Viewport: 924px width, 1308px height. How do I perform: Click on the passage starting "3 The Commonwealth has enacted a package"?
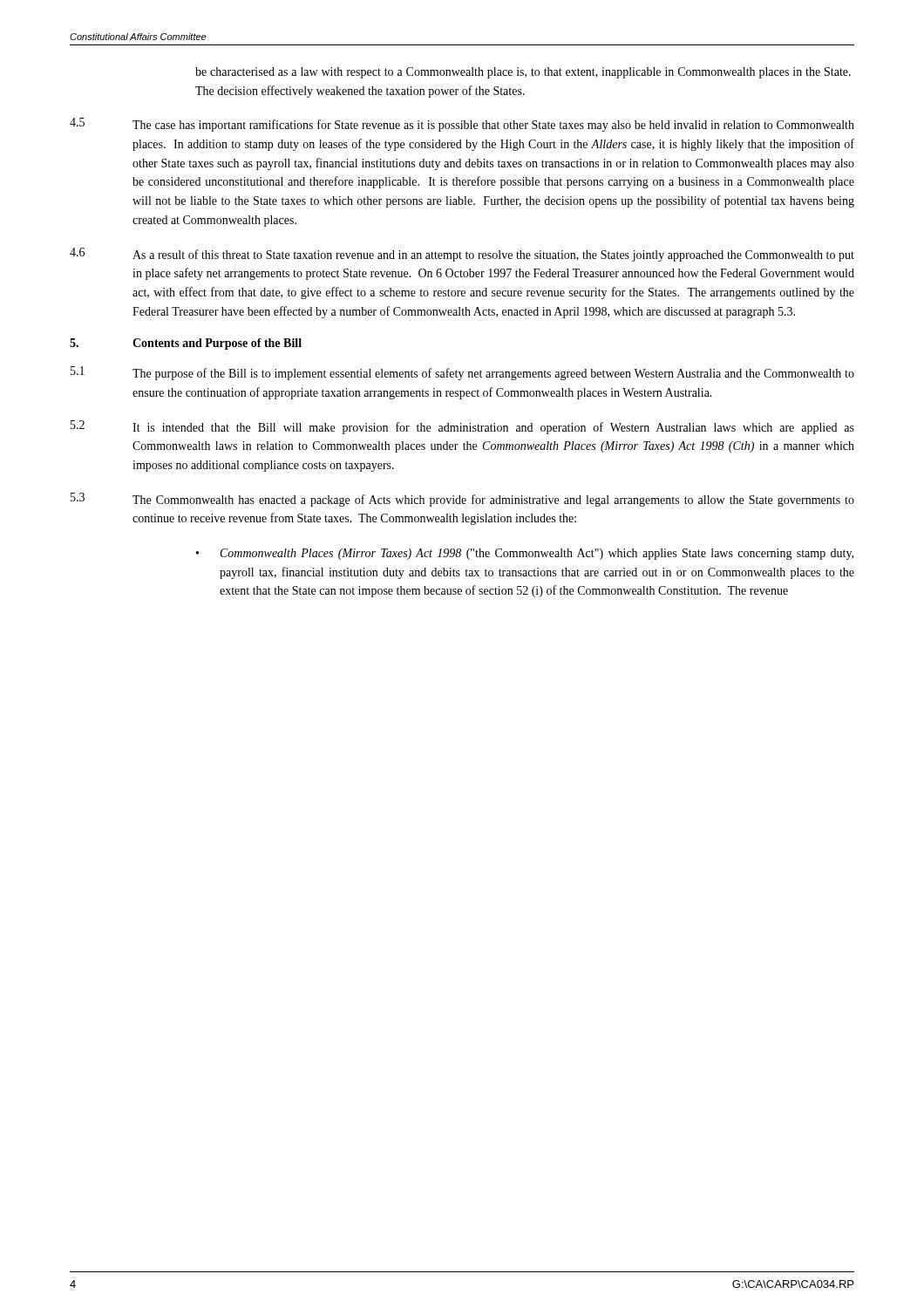tap(462, 510)
